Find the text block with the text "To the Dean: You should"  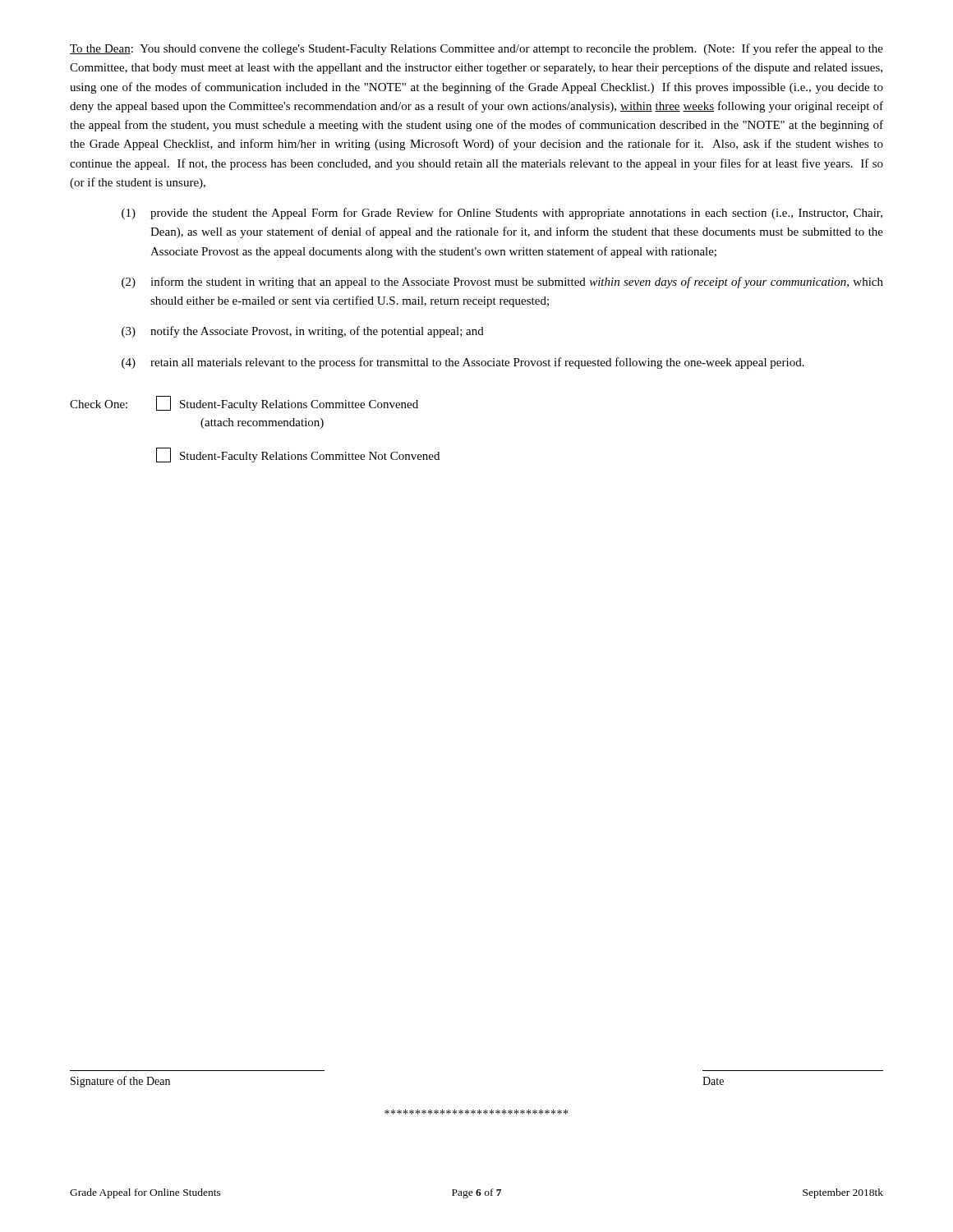[x=476, y=115]
